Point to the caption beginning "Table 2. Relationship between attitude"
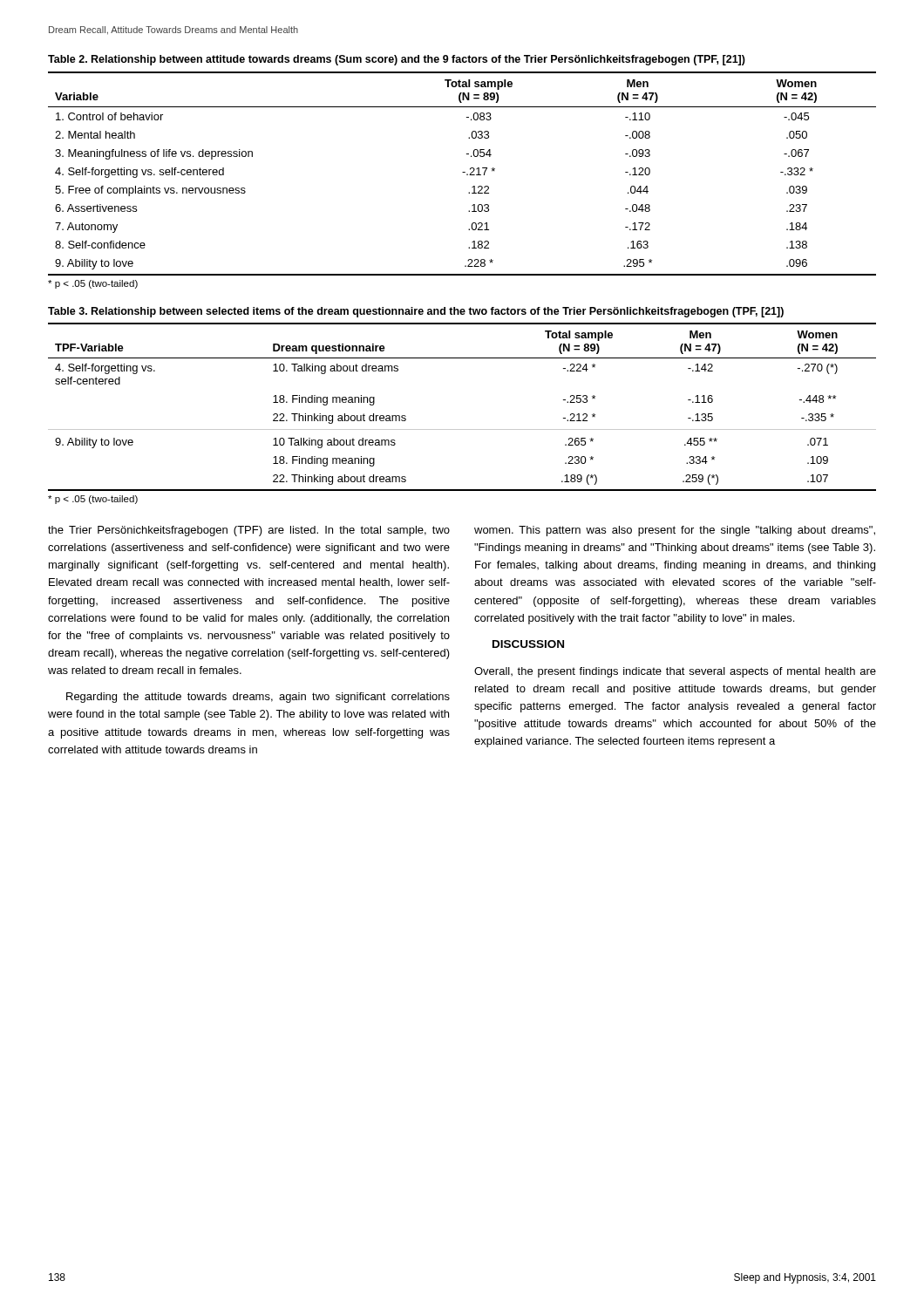Viewport: 924px width, 1308px height. pyautogui.click(x=397, y=59)
